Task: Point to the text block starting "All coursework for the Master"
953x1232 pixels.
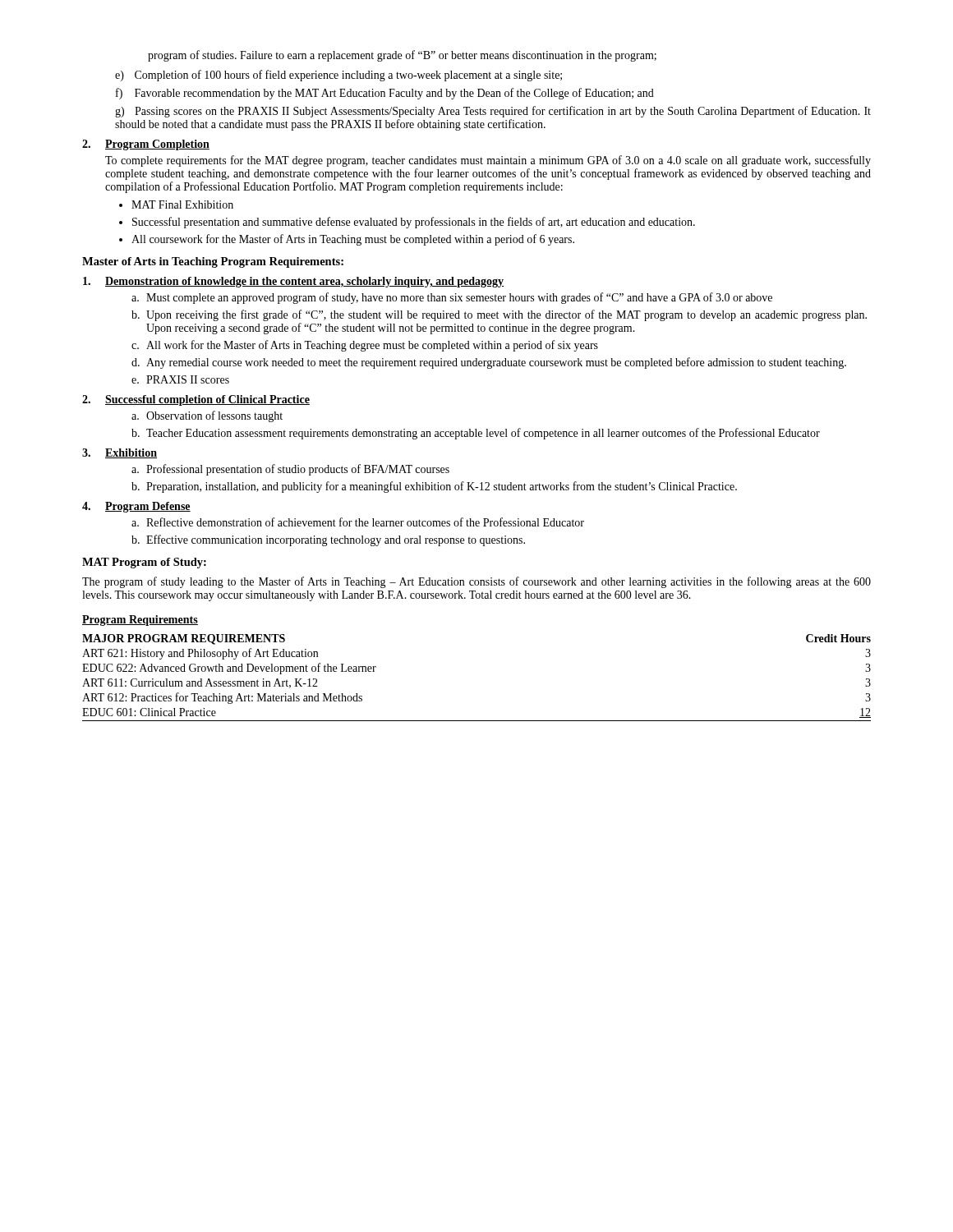Action: (353, 239)
